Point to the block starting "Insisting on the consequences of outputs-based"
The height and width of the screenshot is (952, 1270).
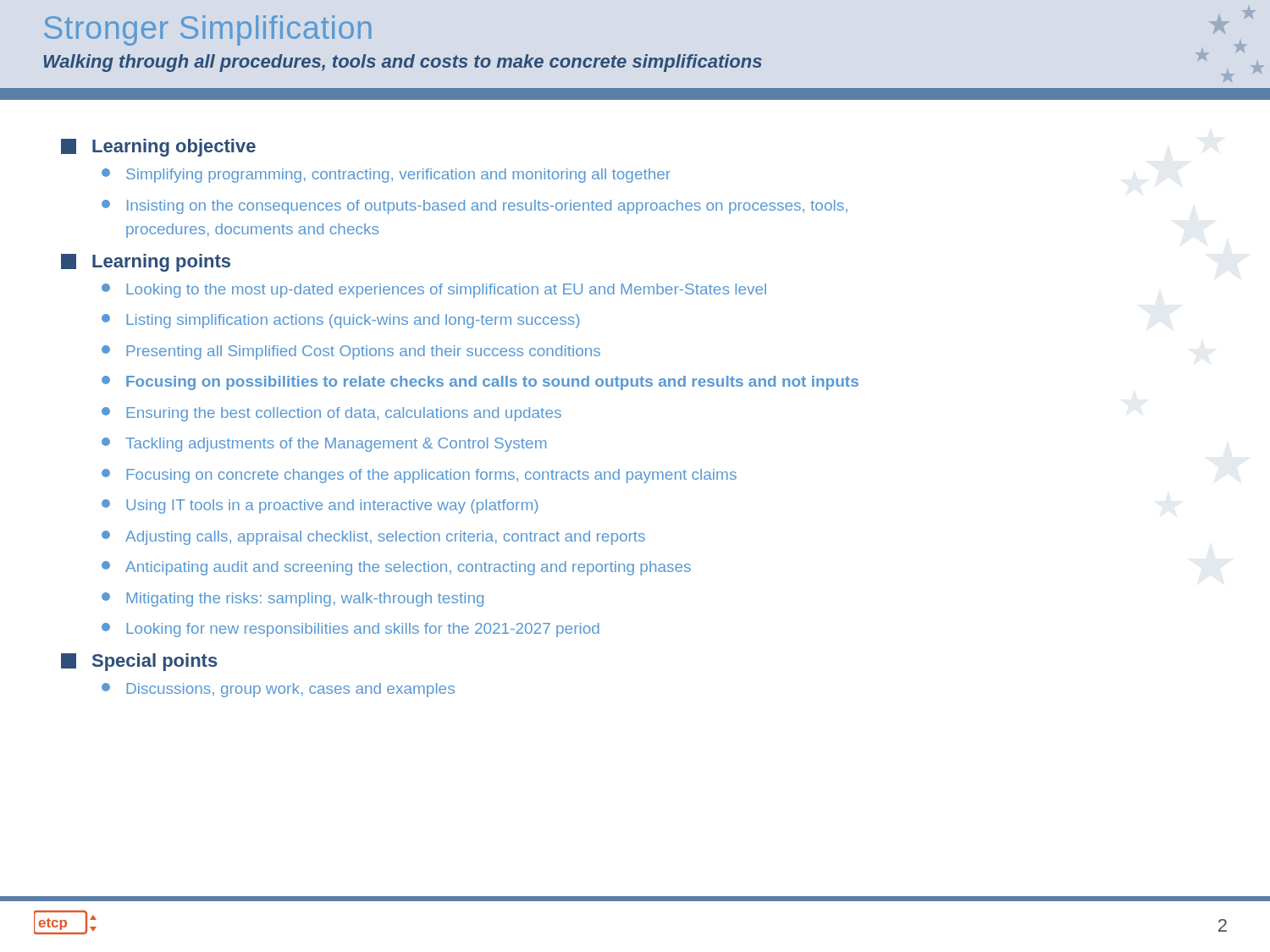(x=475, y=217)
